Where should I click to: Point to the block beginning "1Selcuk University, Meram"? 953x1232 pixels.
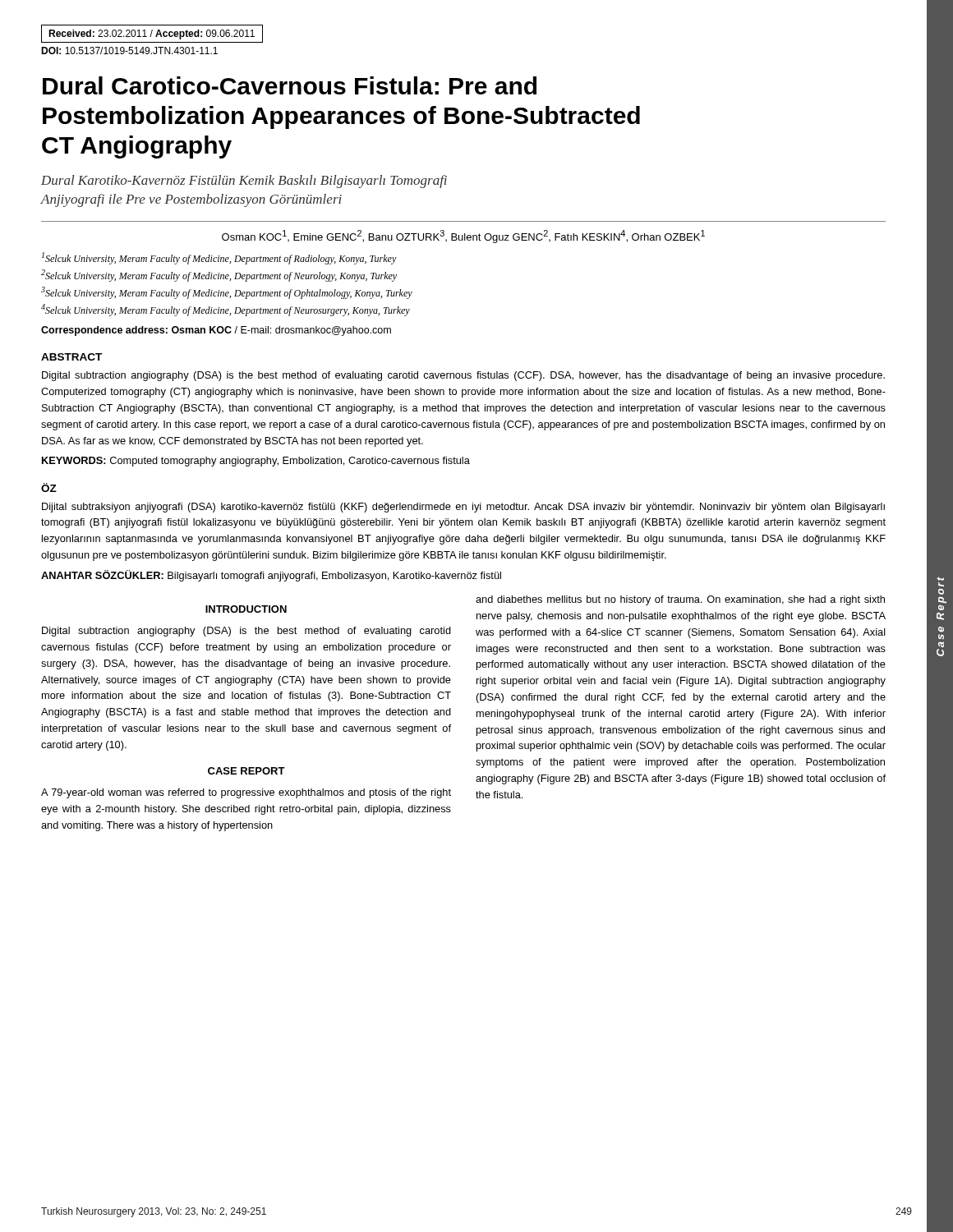(227, 284)
